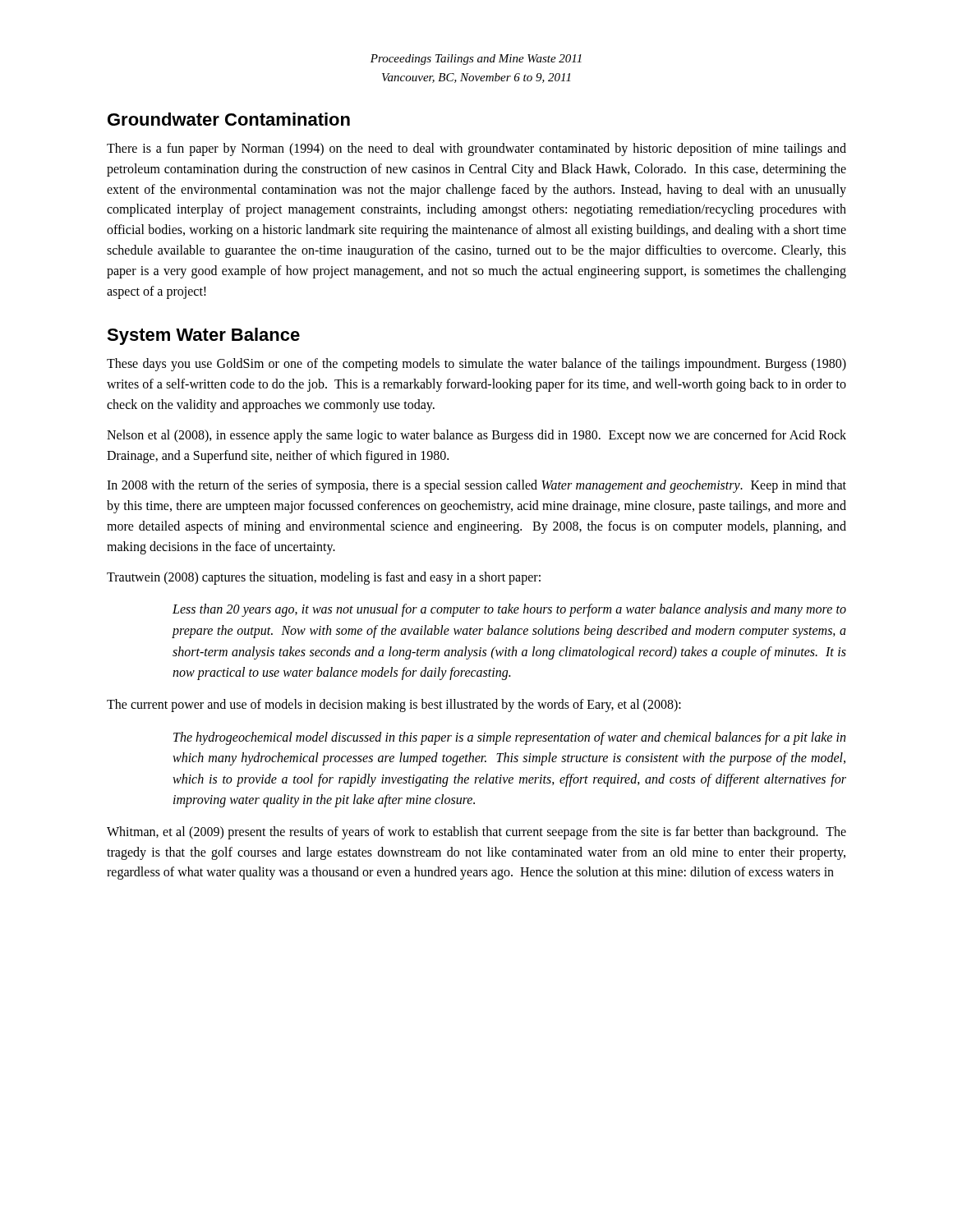Viewport: 953px width, 1232px height.
Task: Select the text block that reads "Trautwein (2008) captures the situation, modeling is fast"
Action: tap(324, 577)
